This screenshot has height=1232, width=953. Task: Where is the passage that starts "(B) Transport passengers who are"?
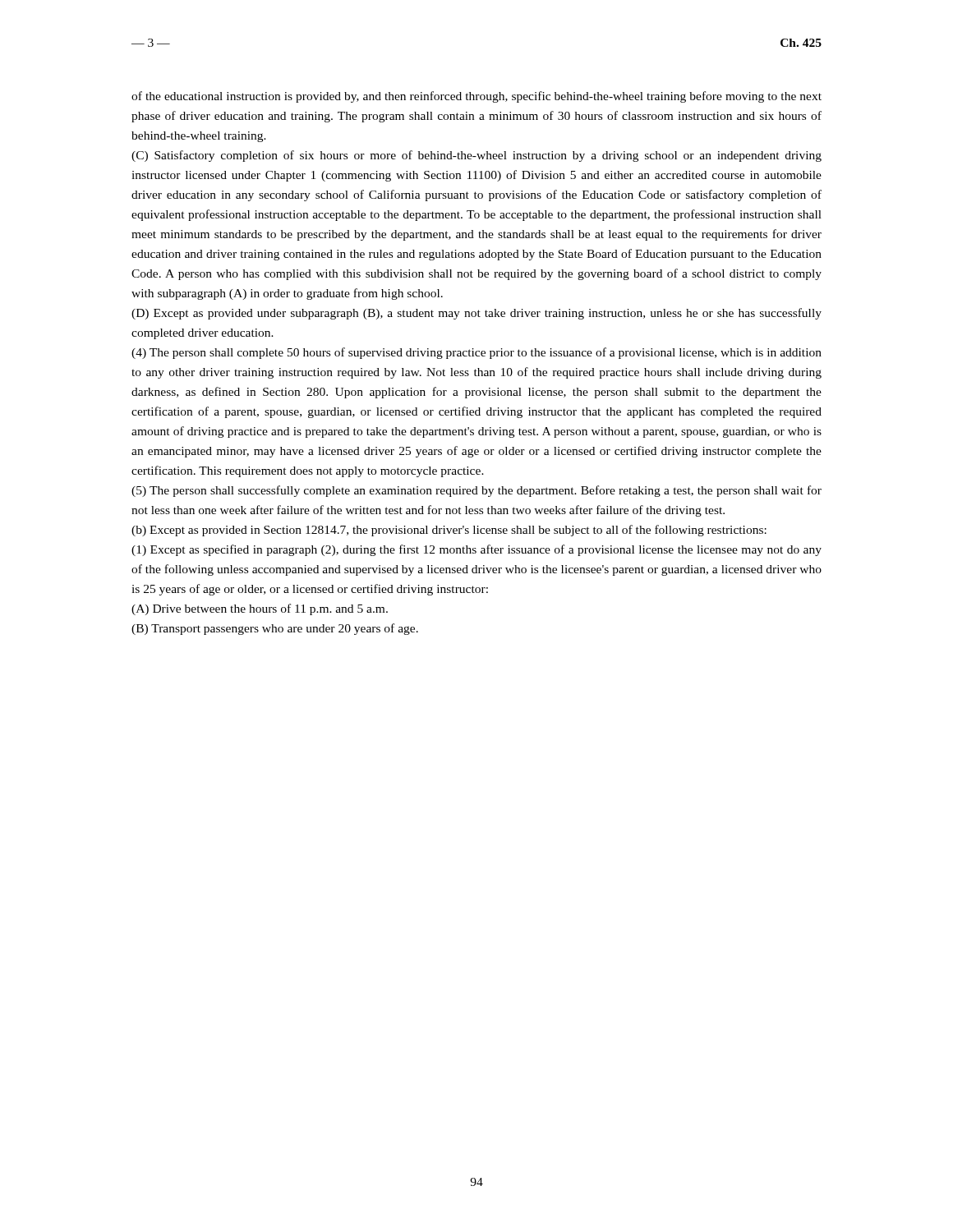pyautogui.click(x=275, y=629)
